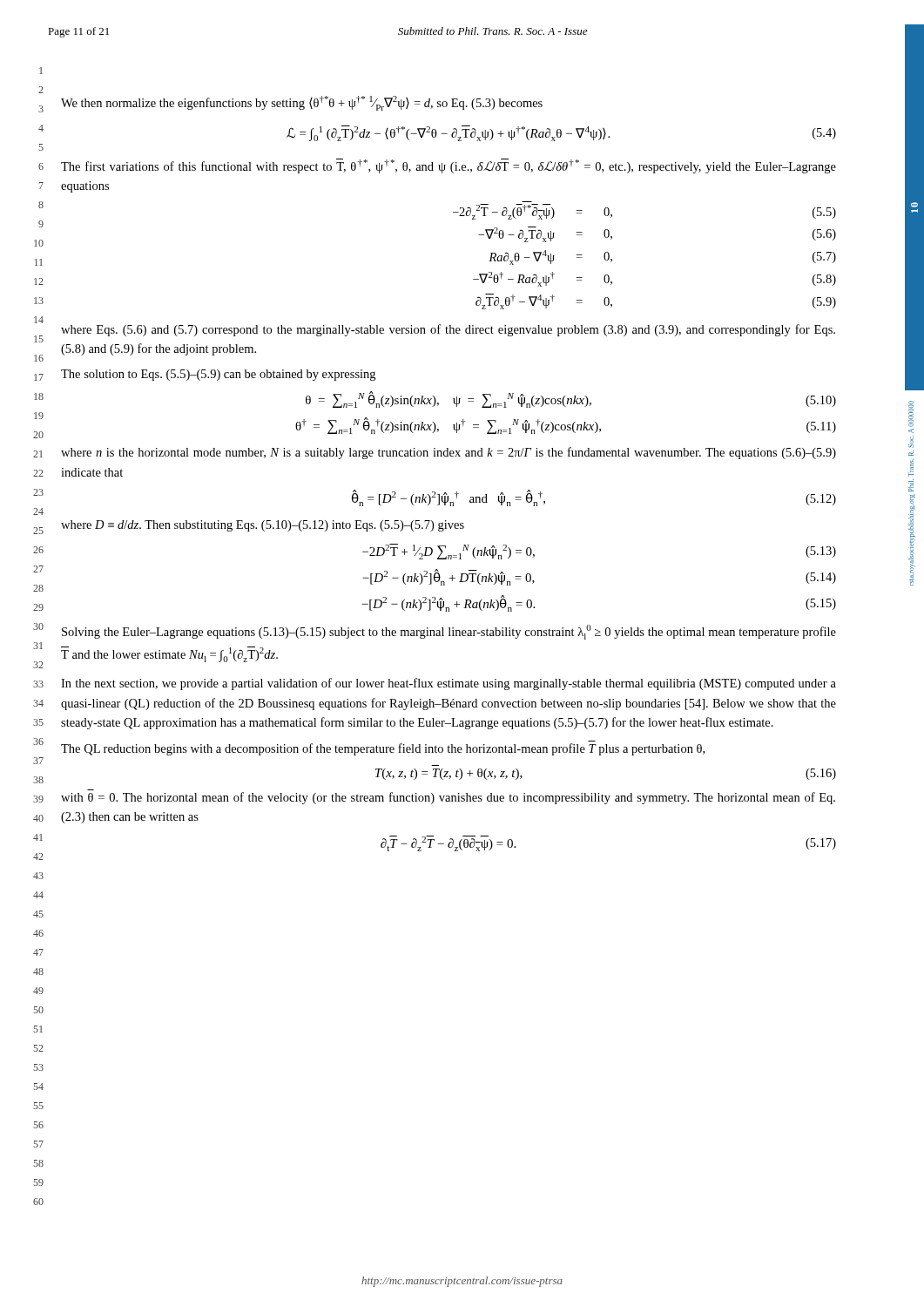Navigate to the text starting "where D ≡ d/dz. Then substituting Eqs. (5.10)–(5.12)"
Screen dimensions: 1307x924
pos(263,525)
